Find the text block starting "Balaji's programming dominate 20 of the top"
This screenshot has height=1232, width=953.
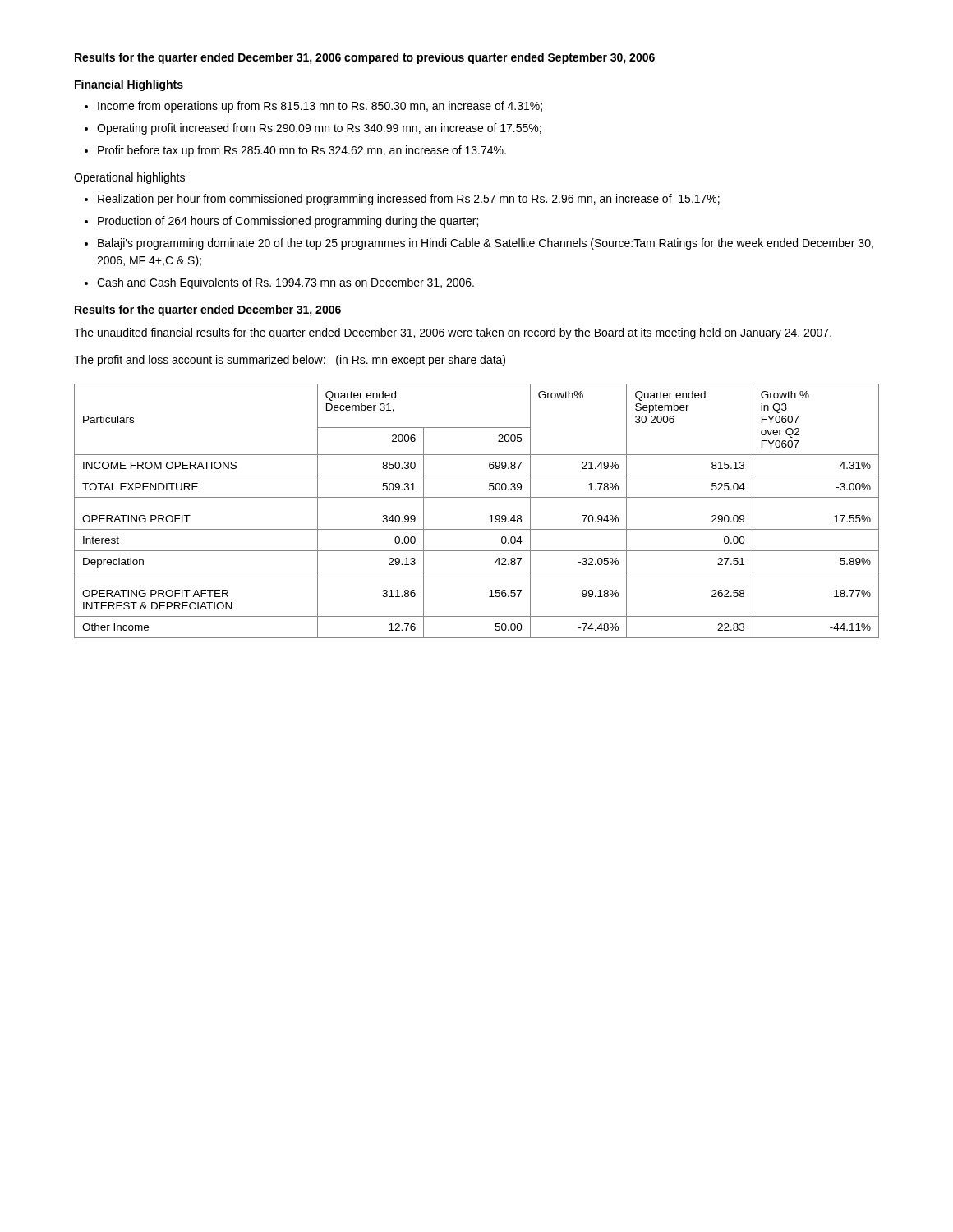pos(485,252)
